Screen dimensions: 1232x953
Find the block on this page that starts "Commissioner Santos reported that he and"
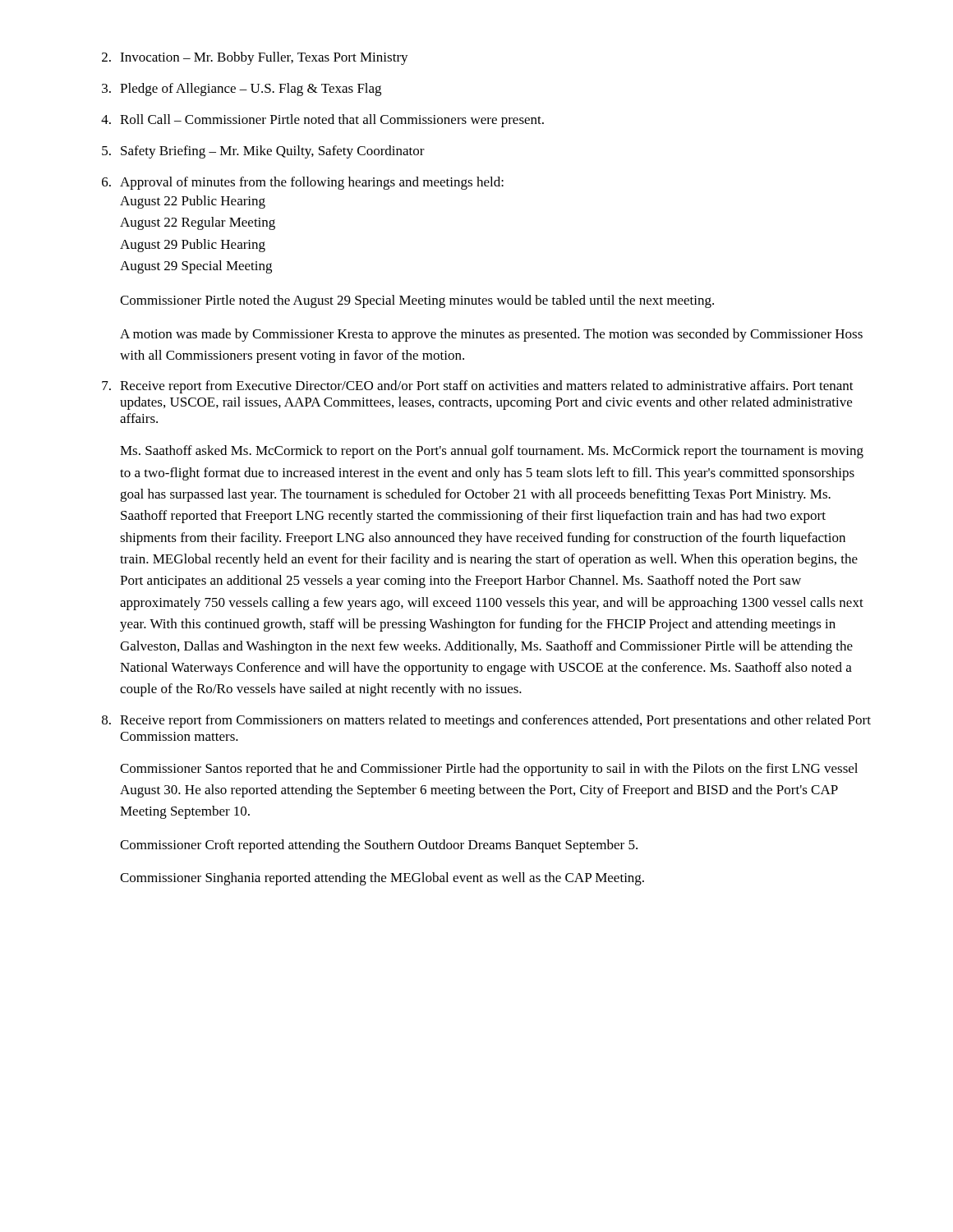pyautogui.click(x=489, y=790)
